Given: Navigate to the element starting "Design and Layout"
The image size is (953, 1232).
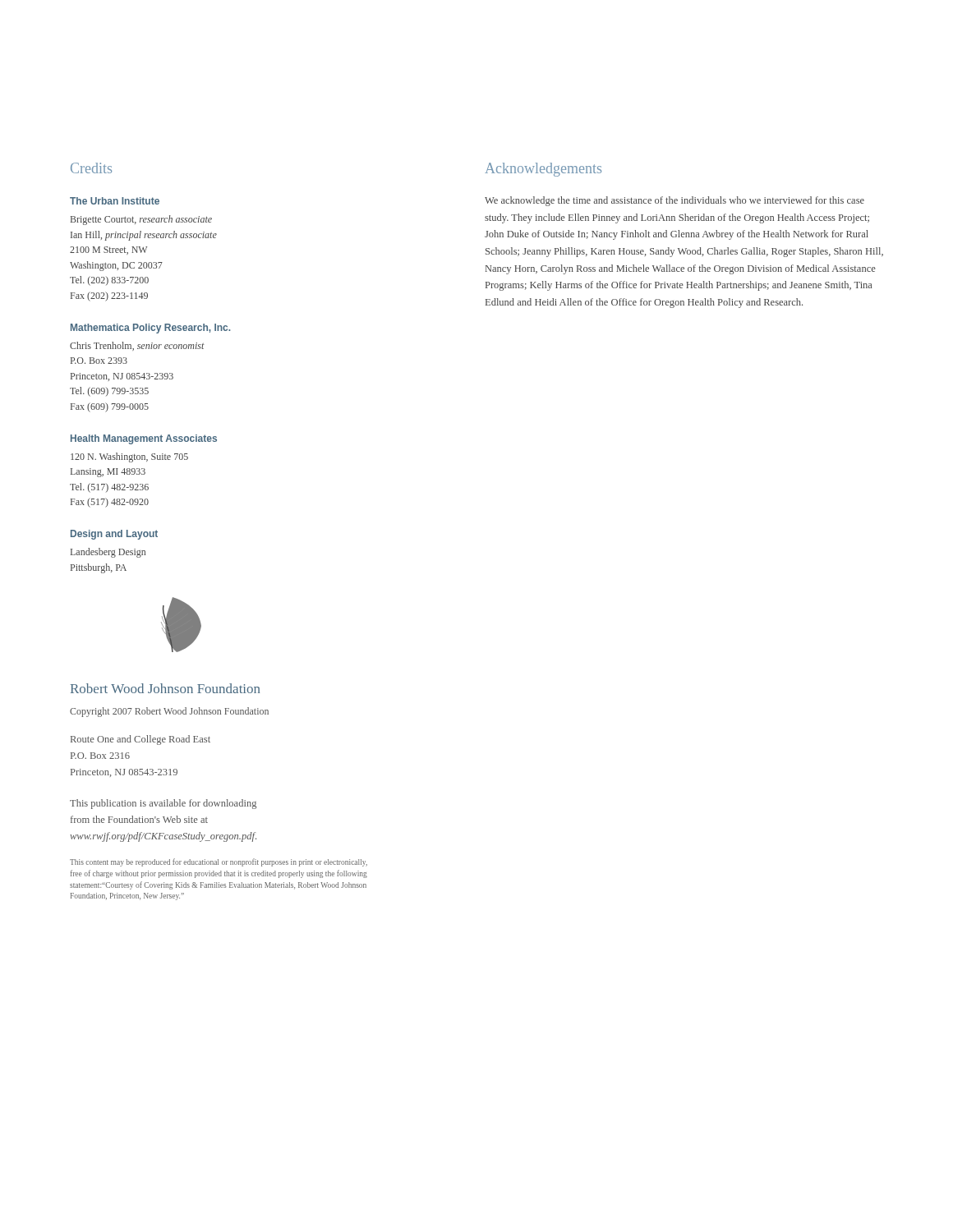Looking at the screenshot, I should pos(114,535).
